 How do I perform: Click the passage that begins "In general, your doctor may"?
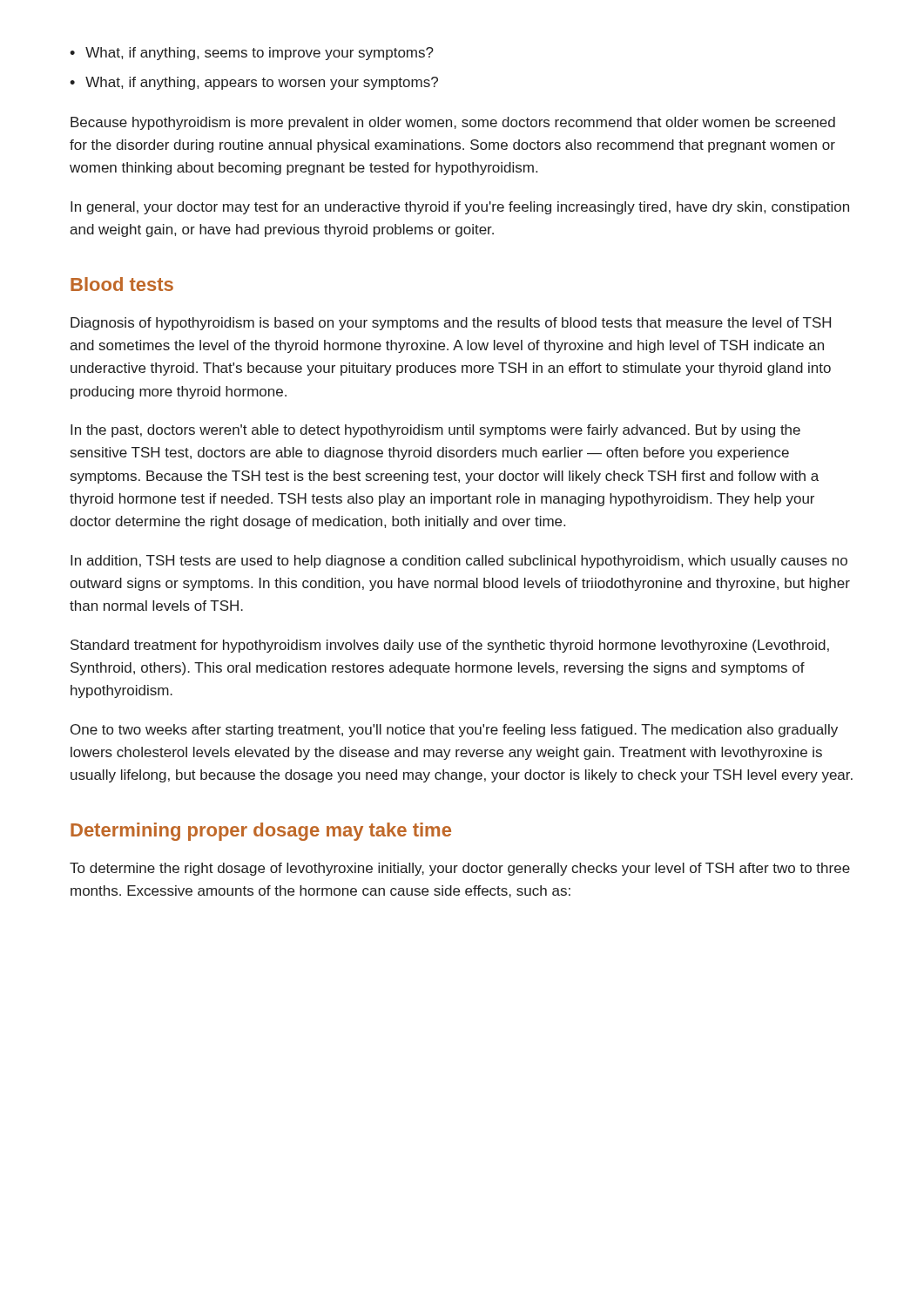pyautogui.click(x=460, y=218)
